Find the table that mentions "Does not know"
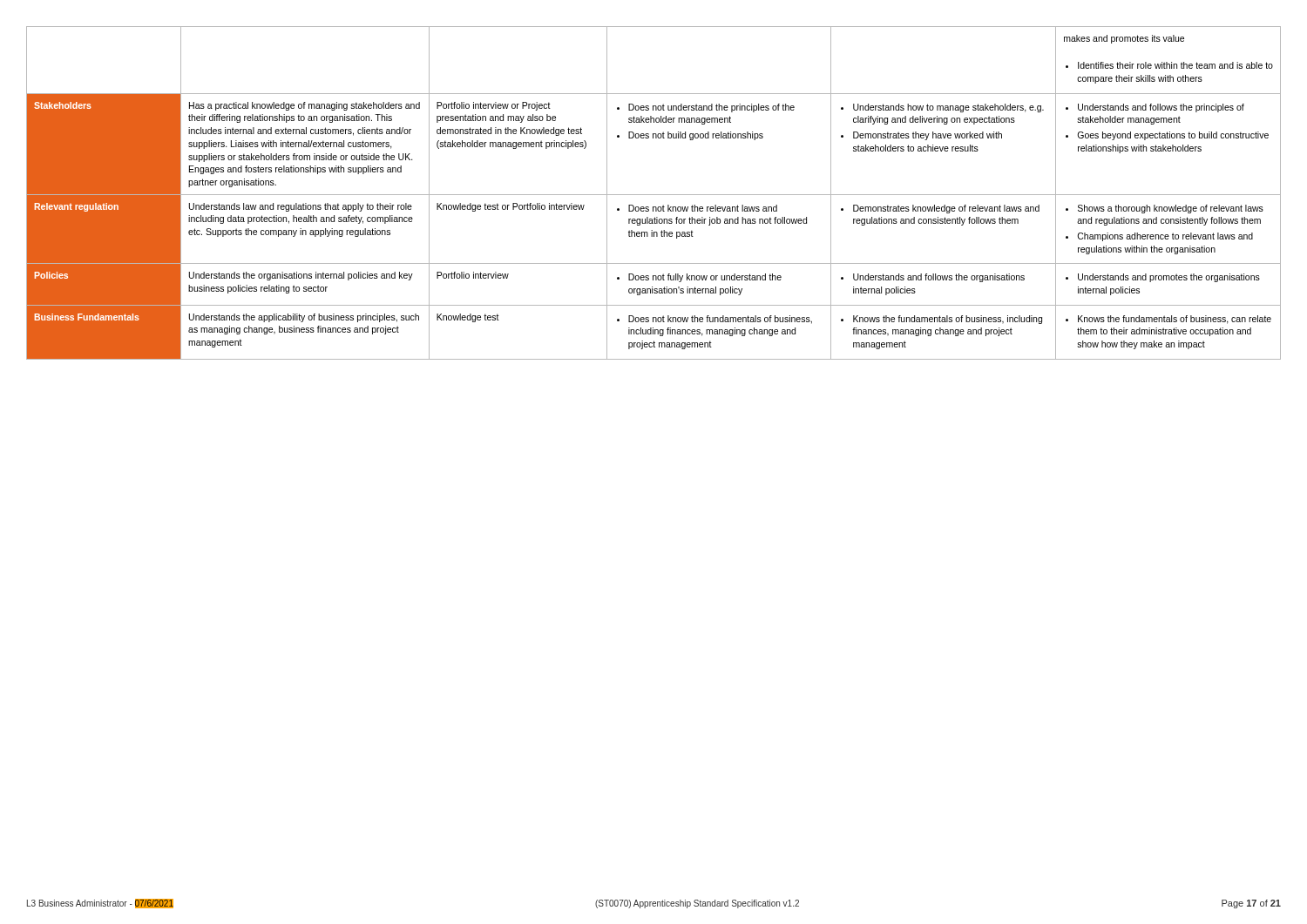This screenshot has width=1307, height=924. [654, 193]
